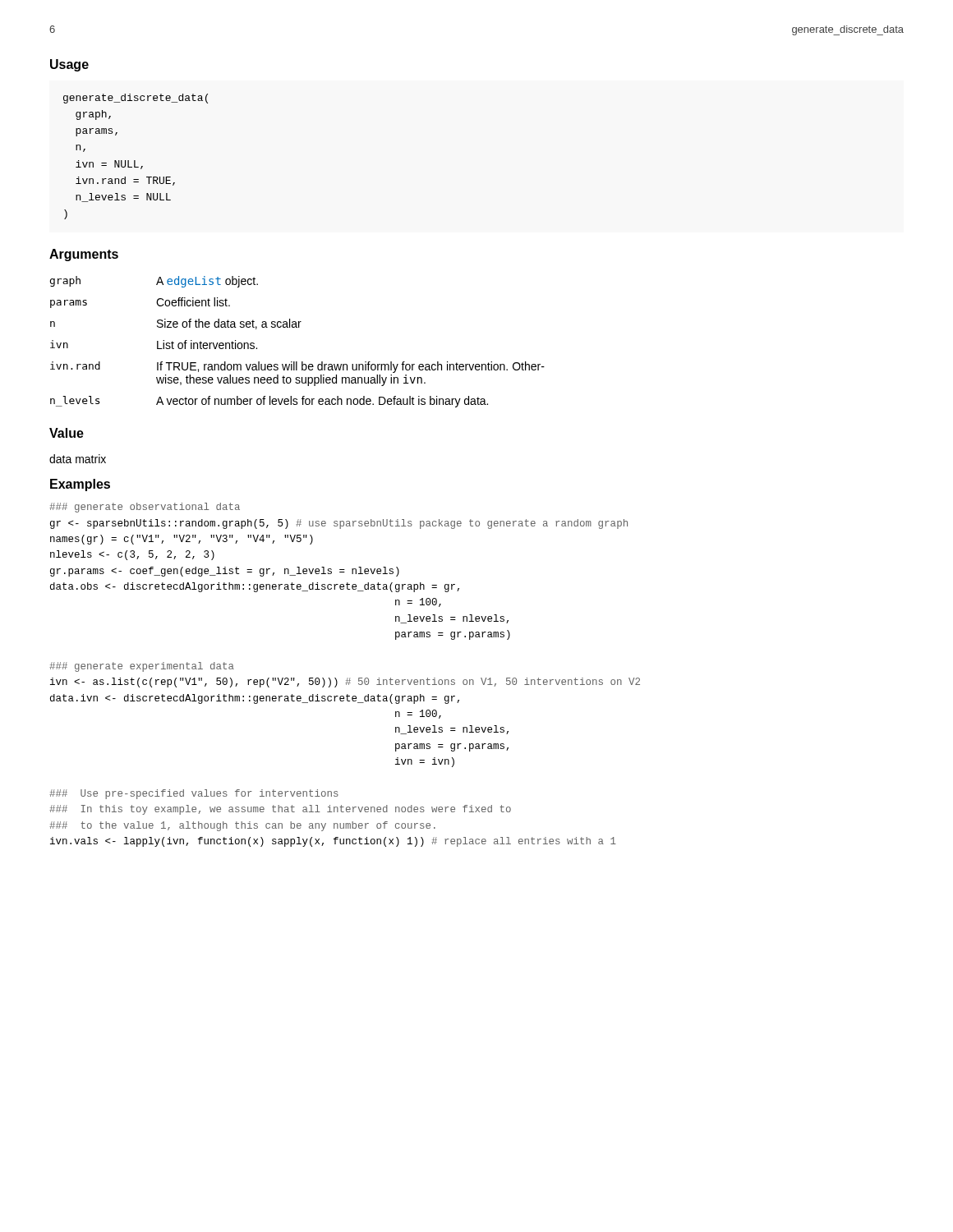Screen dimensions: 1232x953
Task: Point to the block starting "generate observational data gr <-"
Action: point(476,675)
